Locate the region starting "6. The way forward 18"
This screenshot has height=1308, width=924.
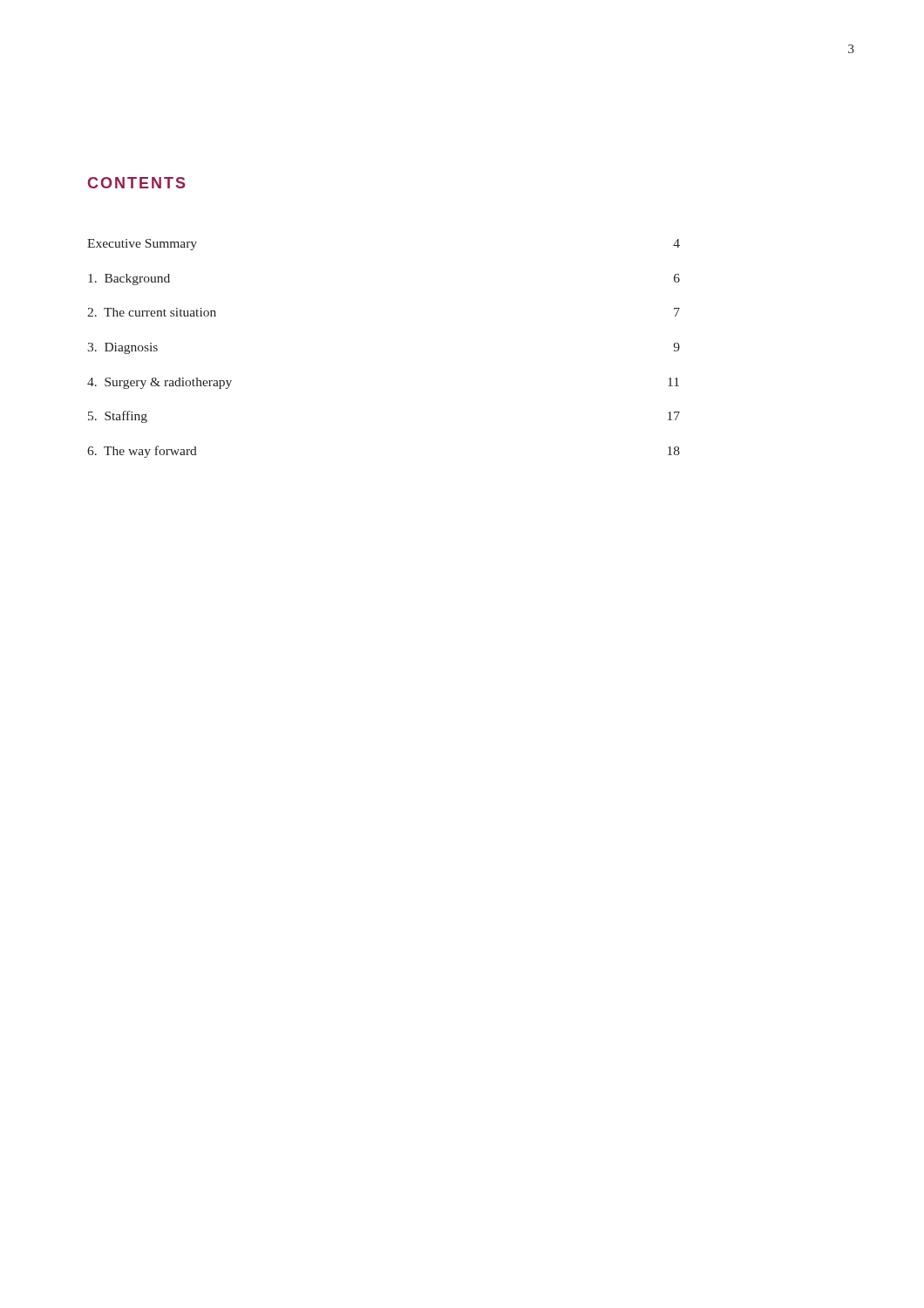[145, 450]
